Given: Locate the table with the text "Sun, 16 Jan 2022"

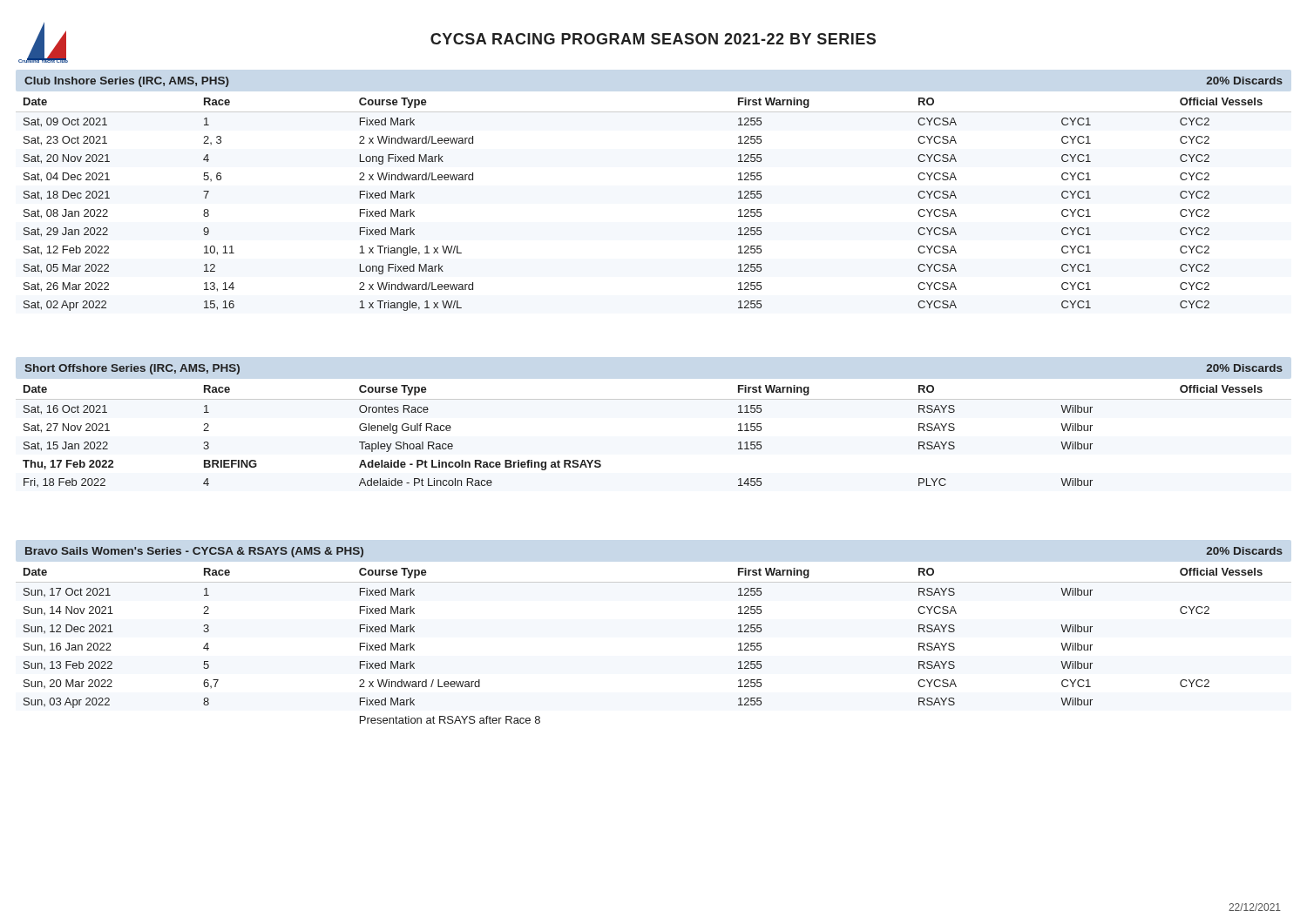Looking at the screenshot, I should coord(654,645).
